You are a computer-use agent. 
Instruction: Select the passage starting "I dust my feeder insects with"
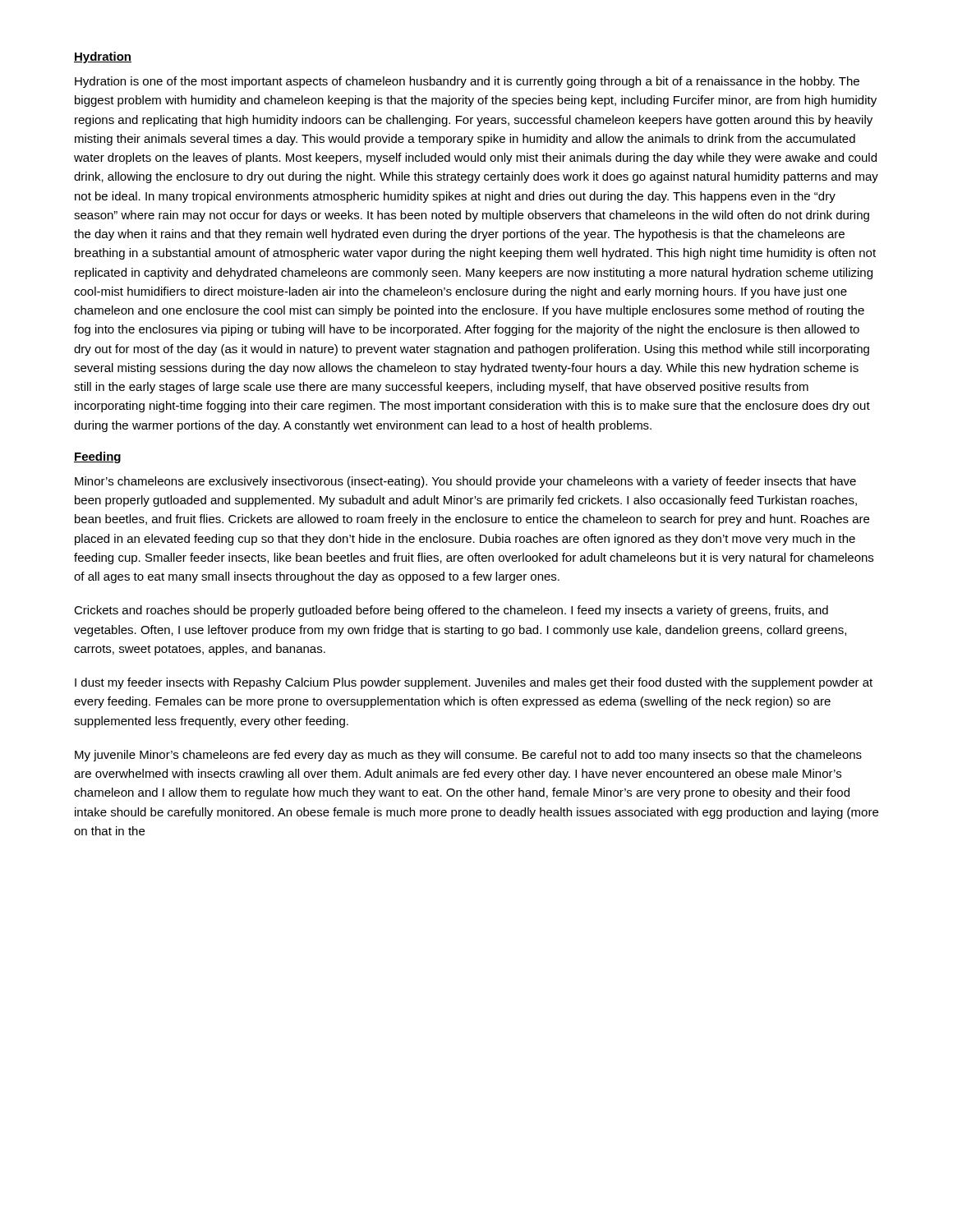coord(473,701)
